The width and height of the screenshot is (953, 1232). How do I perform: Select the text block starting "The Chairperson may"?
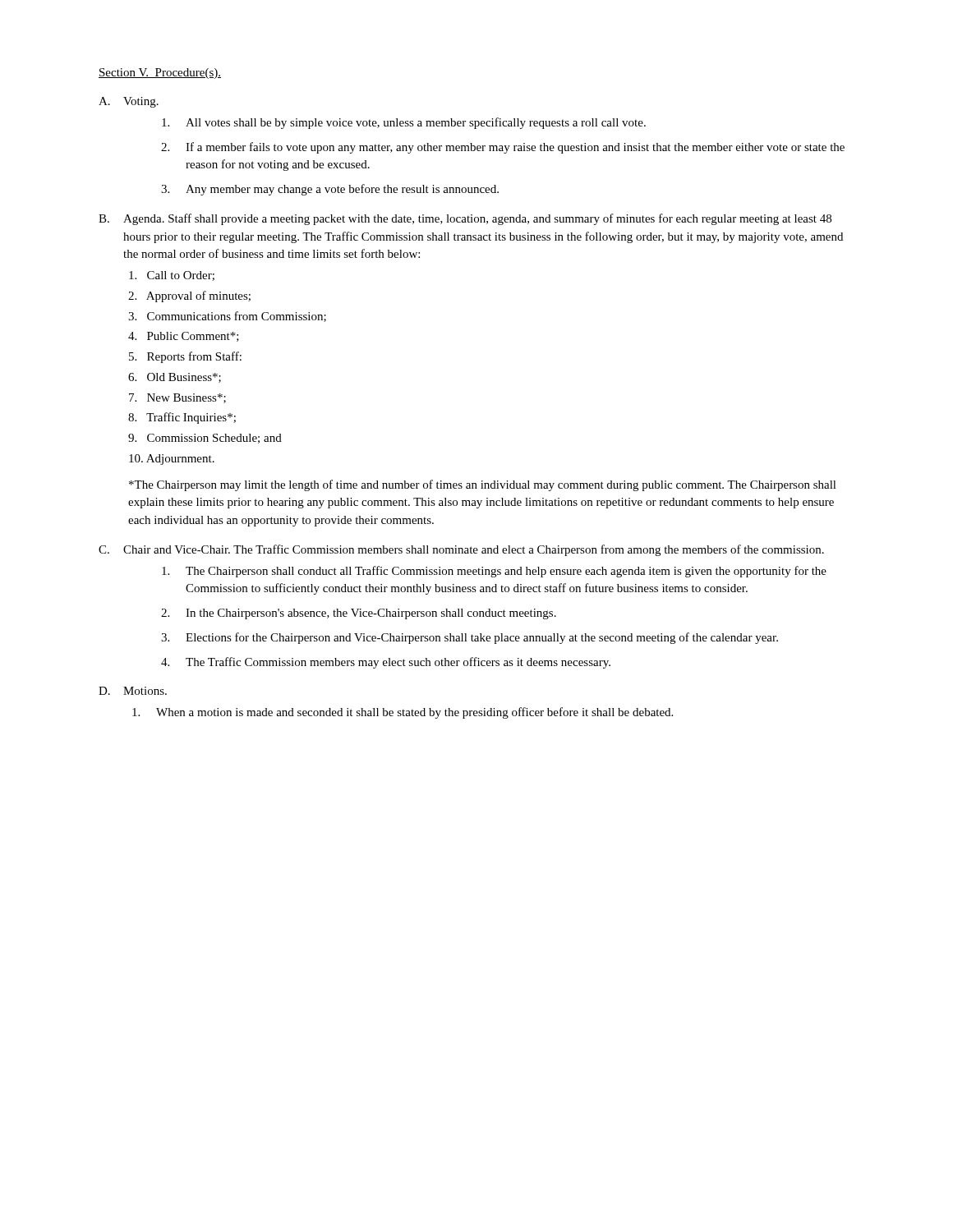pos(482,502)
